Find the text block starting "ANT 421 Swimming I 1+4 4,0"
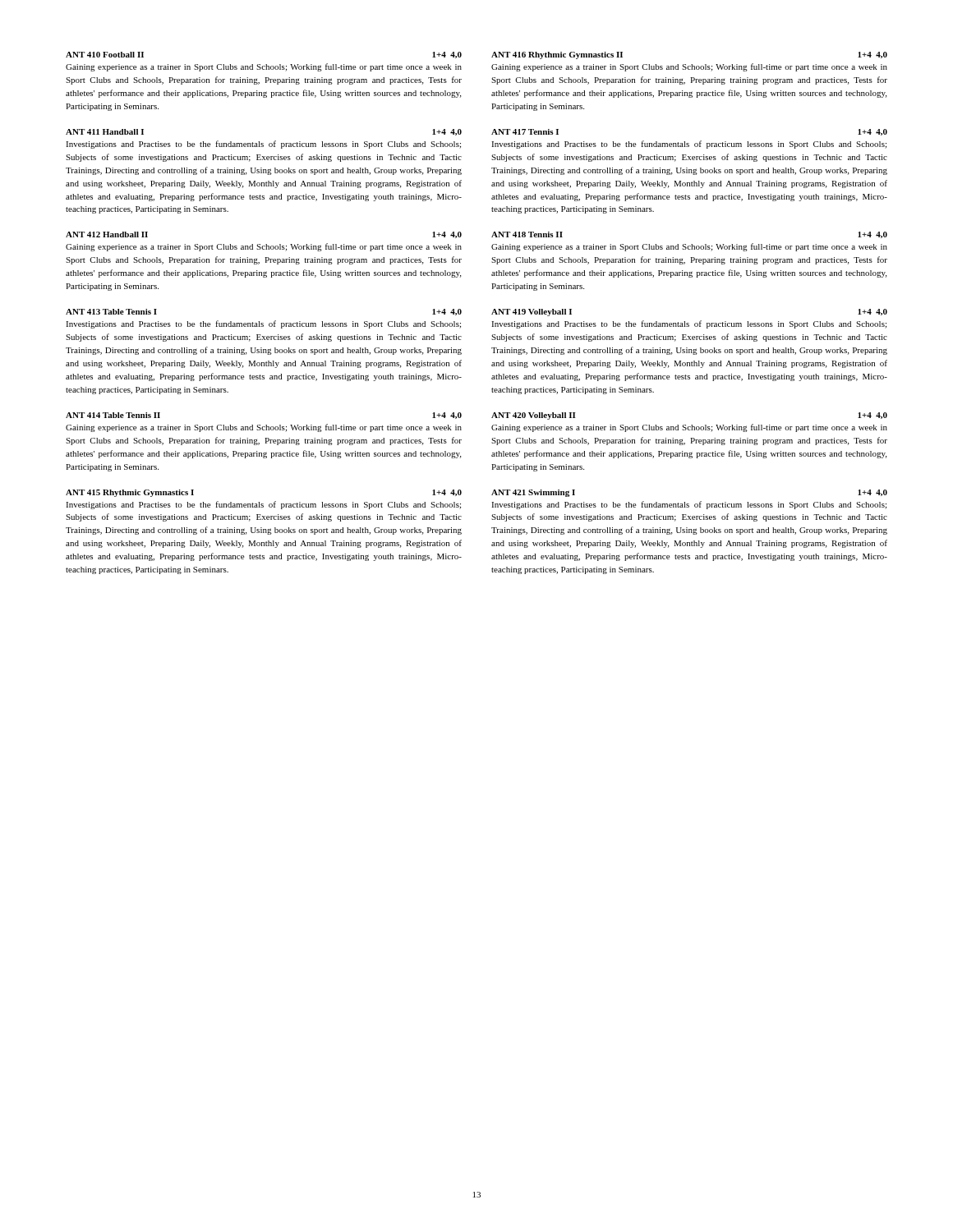 point(689,532)
